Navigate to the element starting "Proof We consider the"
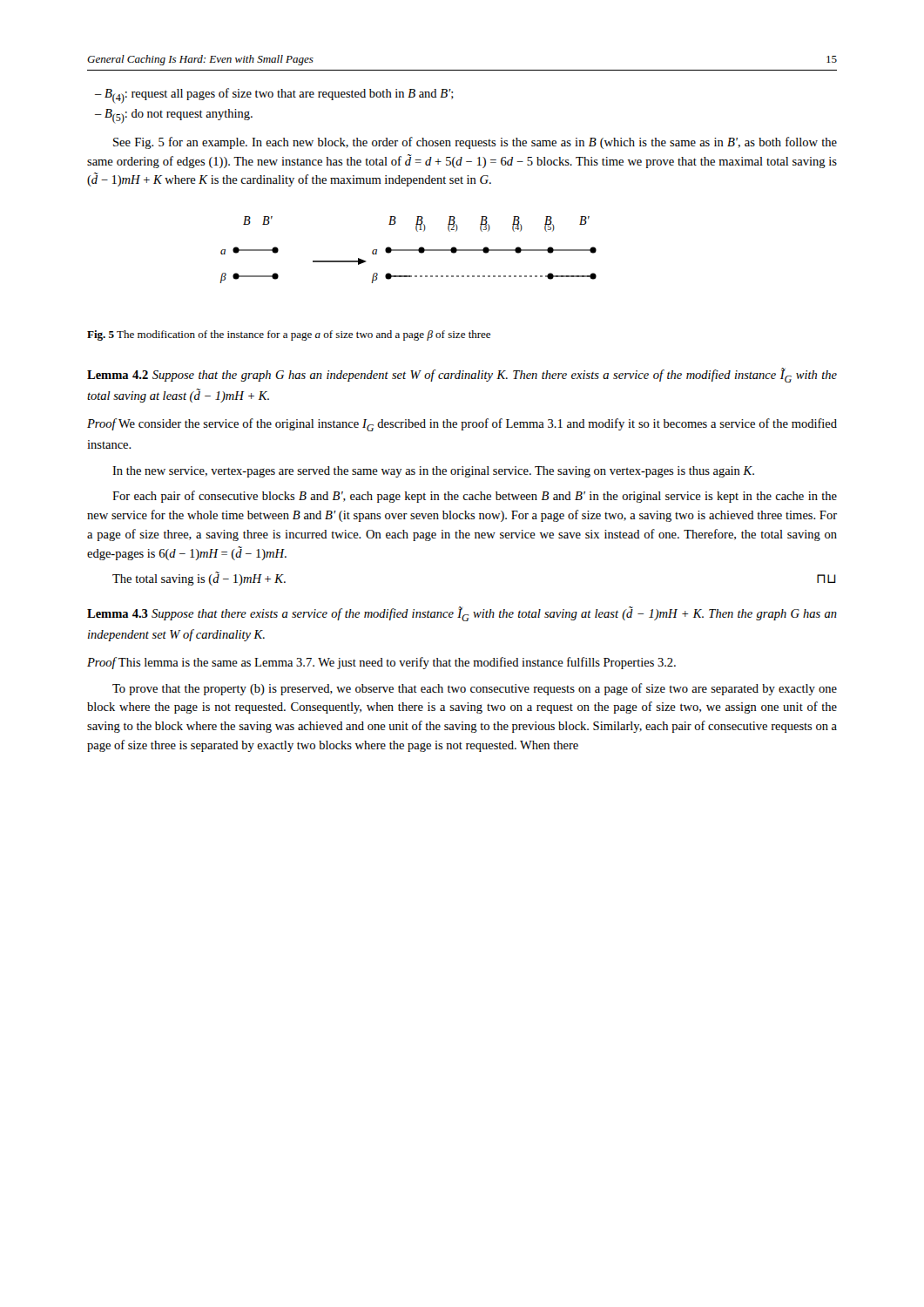Viewport: 924px width, 1307px height. 462,434
